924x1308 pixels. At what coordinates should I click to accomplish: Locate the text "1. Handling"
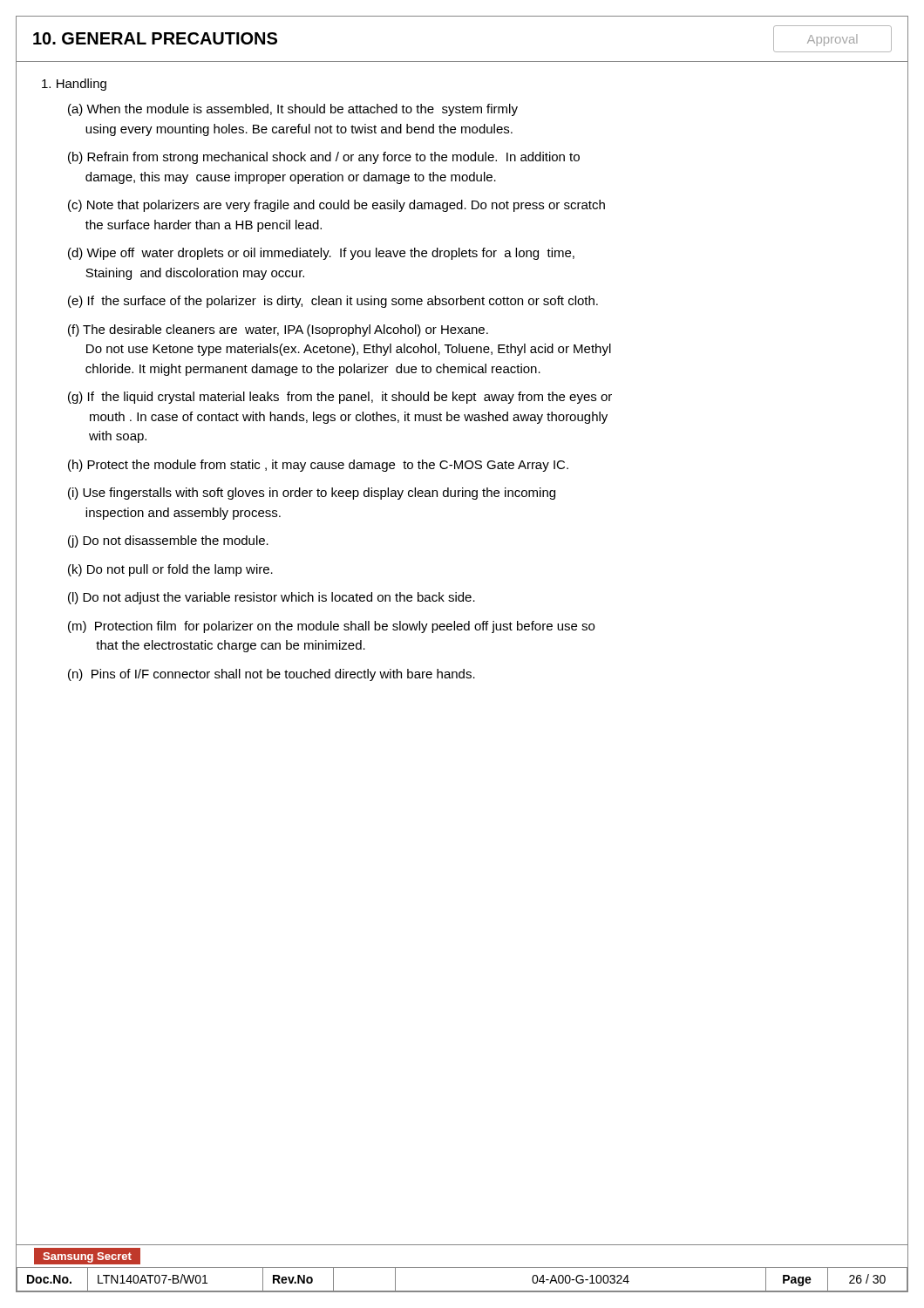click(74, 83)
